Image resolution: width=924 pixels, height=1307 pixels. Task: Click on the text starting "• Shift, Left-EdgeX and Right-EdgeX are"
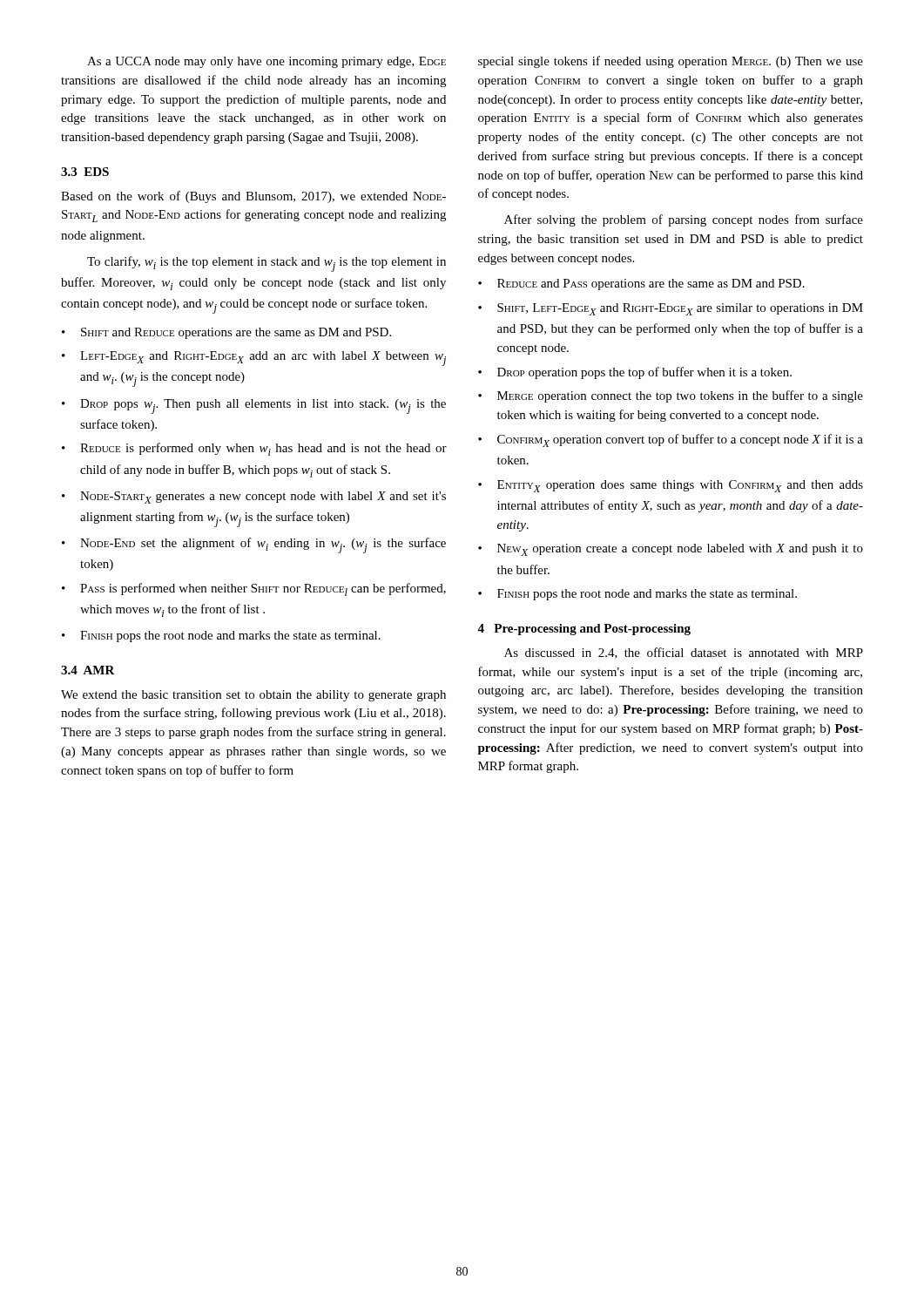point(670,328)
